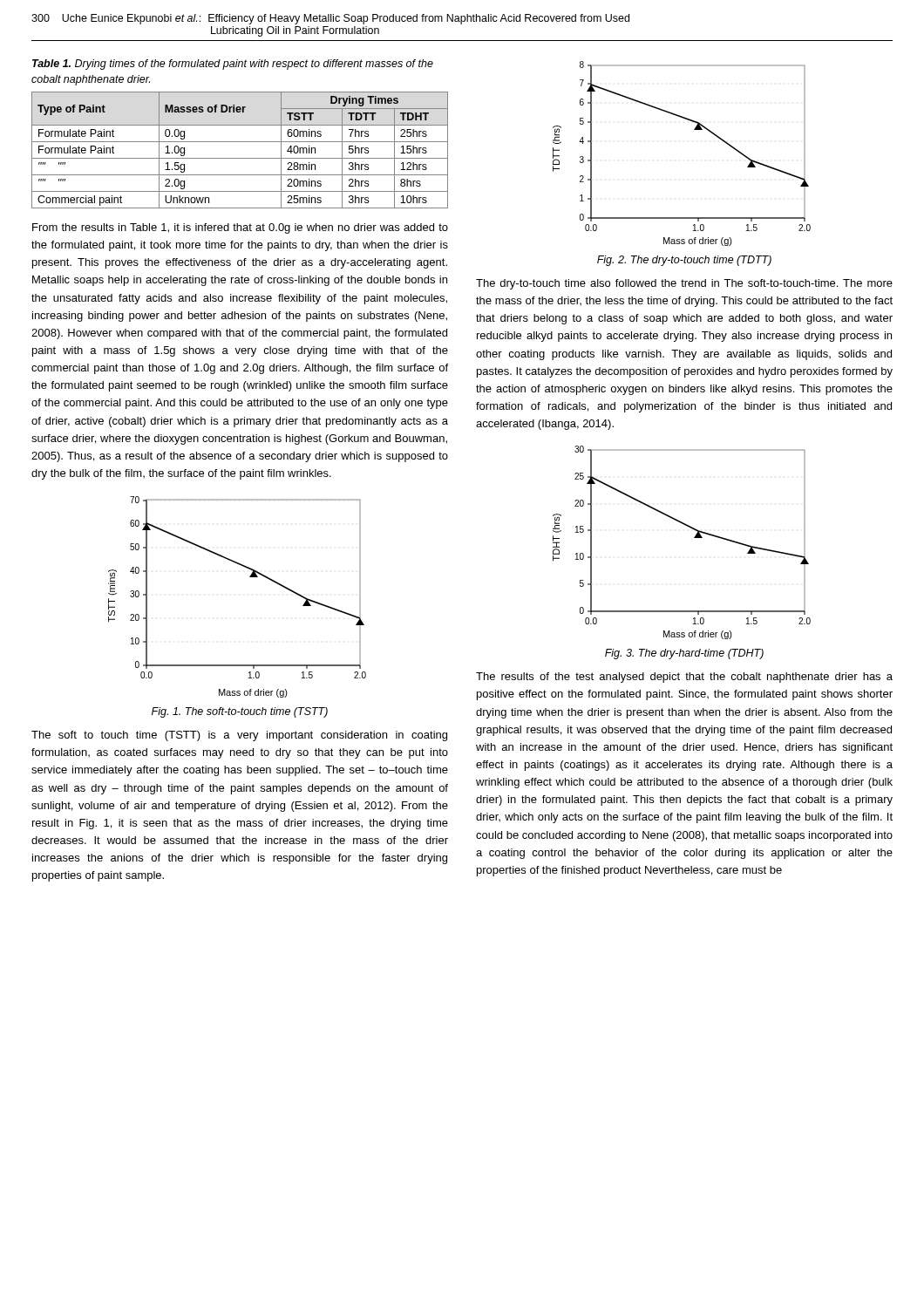Point to the element starting "Table 1. Drying times of"
The width and height of the screenshot is (924, 1308).
coord(232,71)
